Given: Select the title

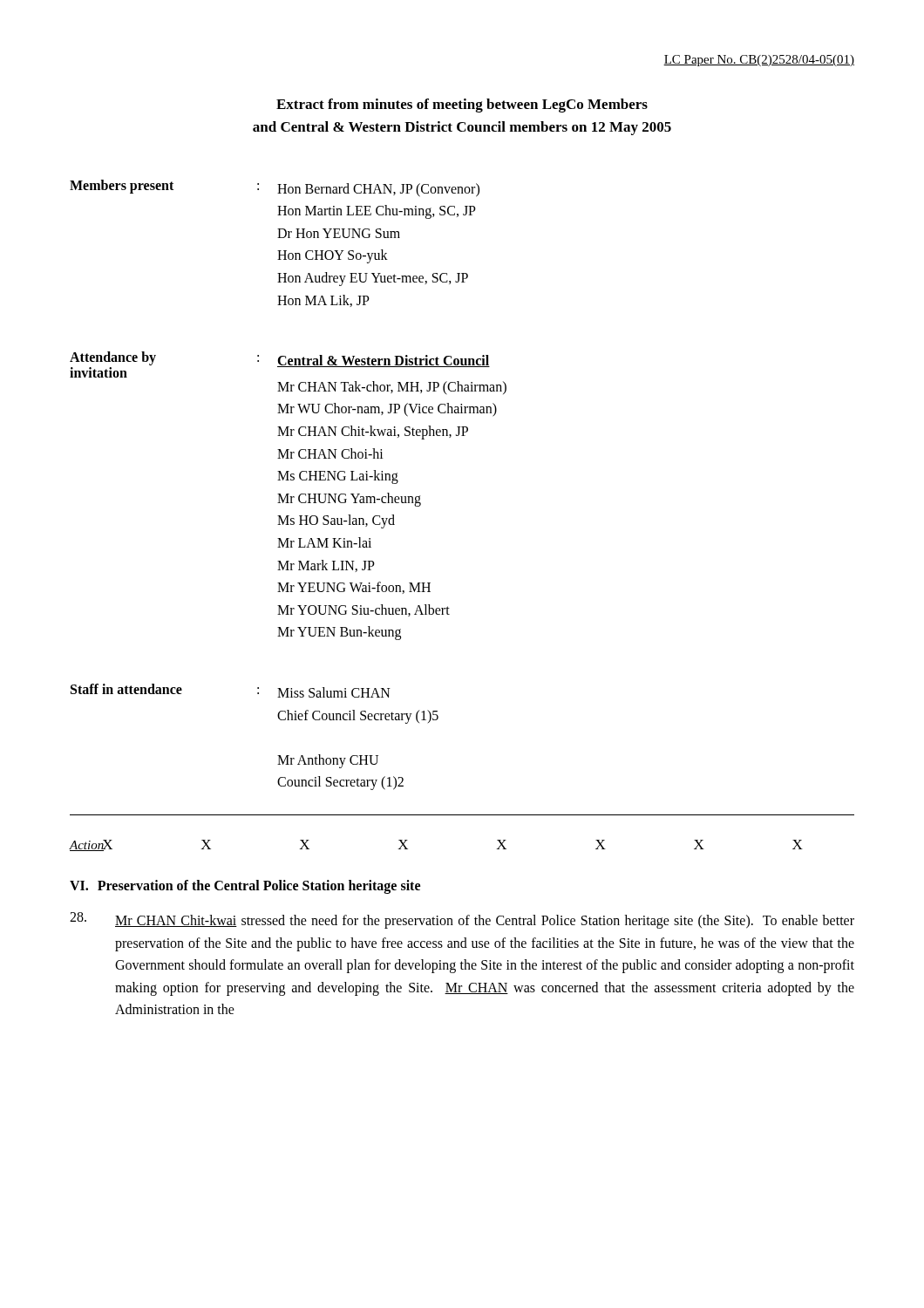Looking at the screenshot, I should [x=462, y=116].
